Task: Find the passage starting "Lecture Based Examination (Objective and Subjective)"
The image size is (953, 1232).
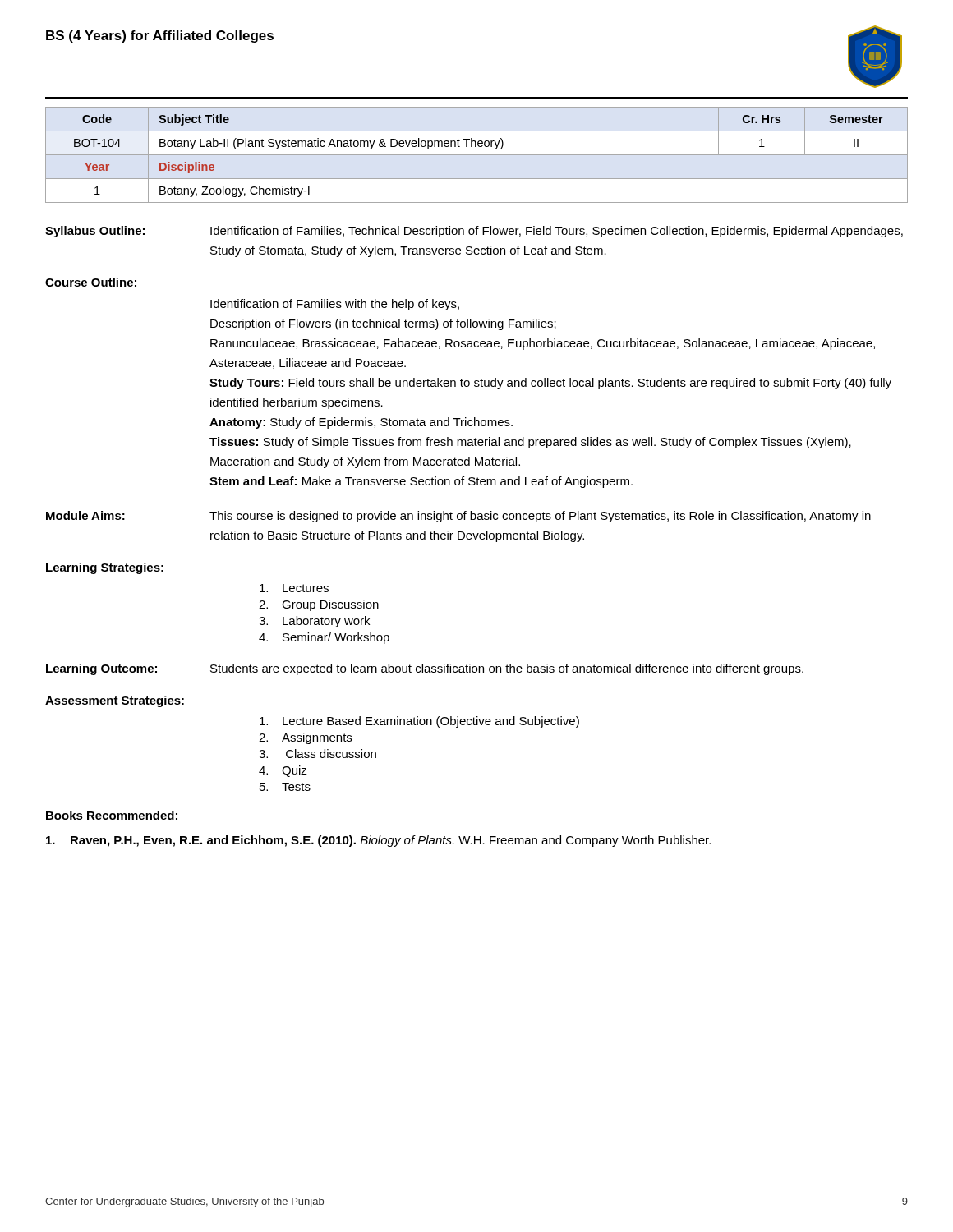Action: tap(419, 721)
